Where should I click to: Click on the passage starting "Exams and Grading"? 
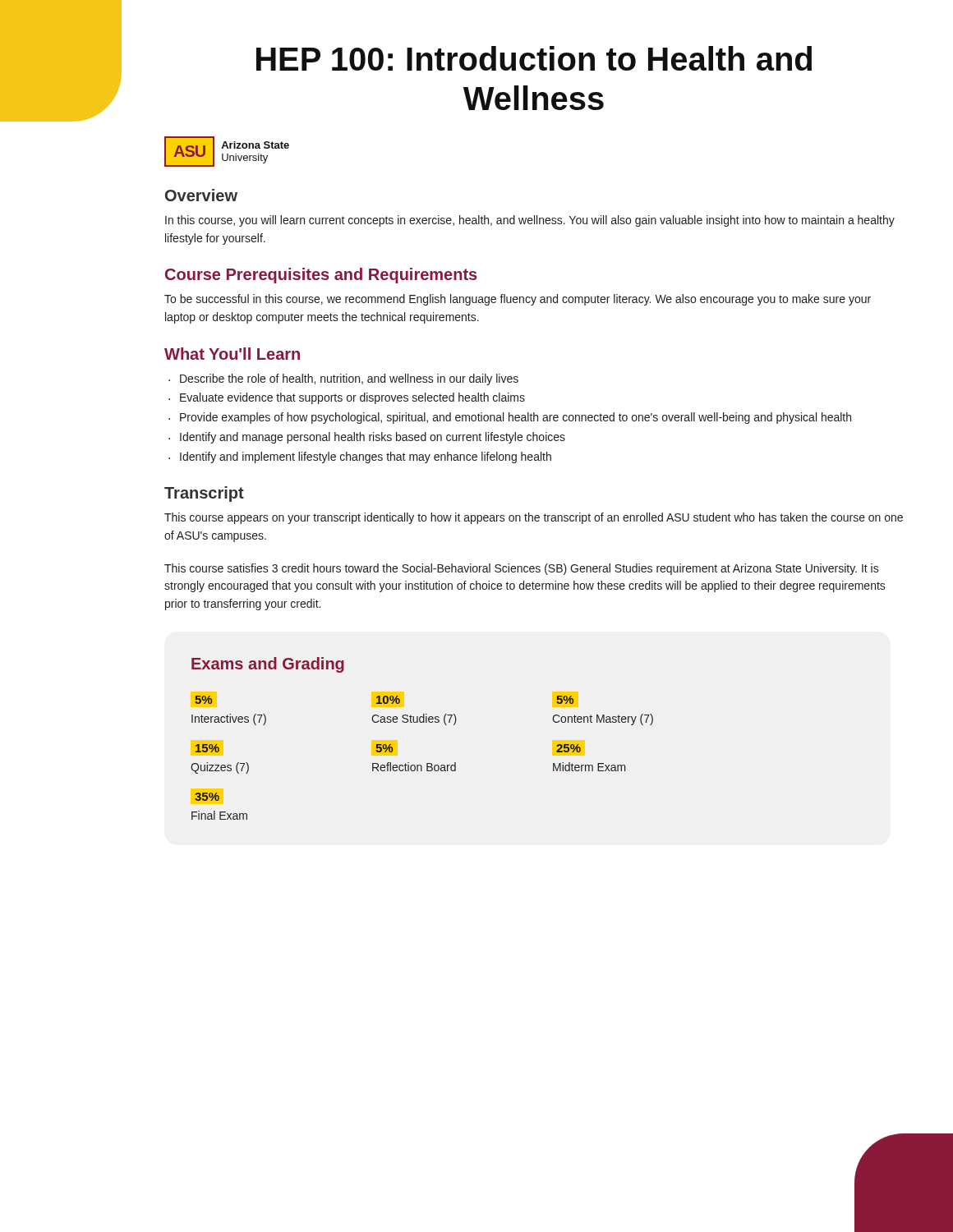(268, 663)
